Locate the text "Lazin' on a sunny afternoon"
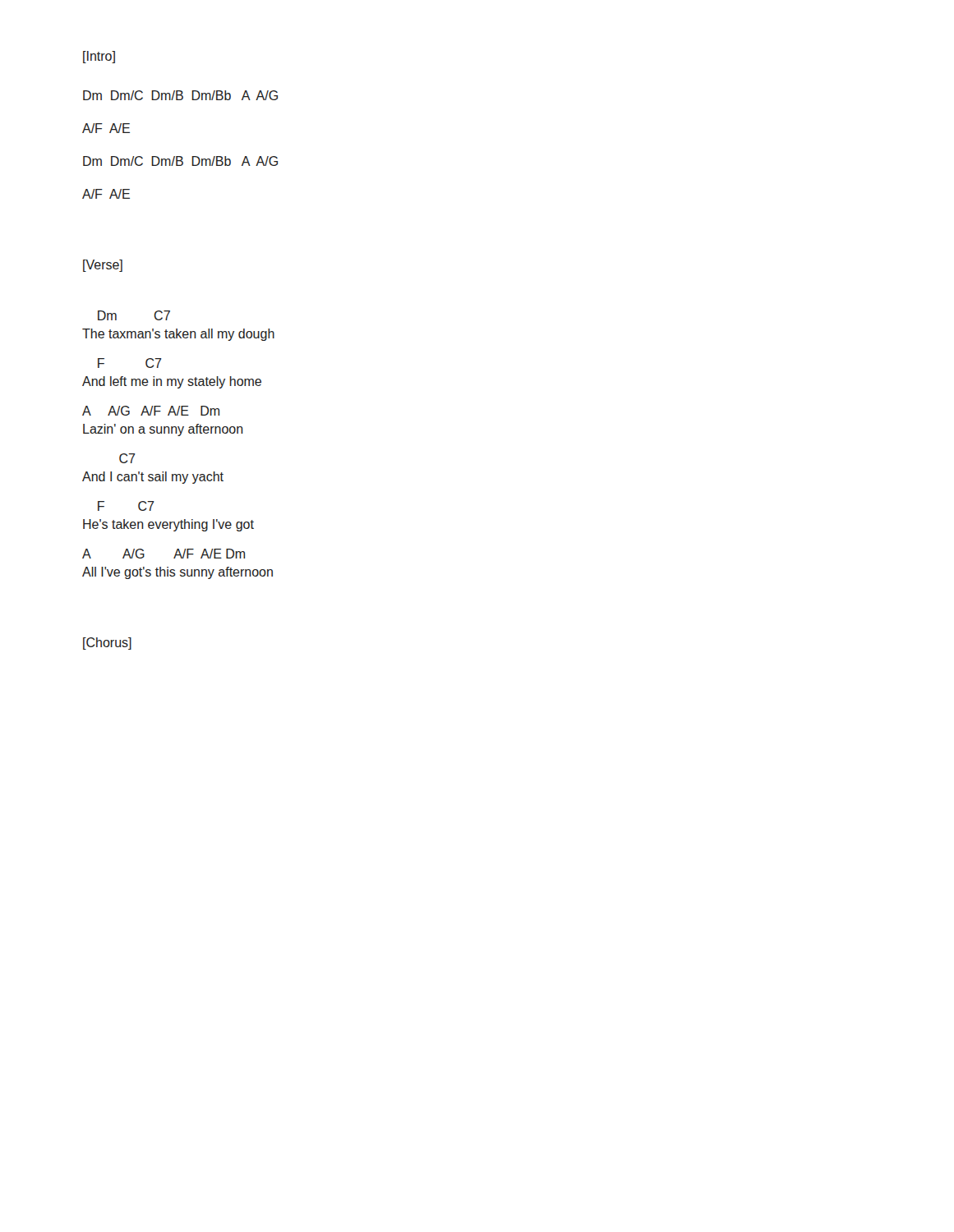Screen dimensions: 1232x954 coord(163,429)
